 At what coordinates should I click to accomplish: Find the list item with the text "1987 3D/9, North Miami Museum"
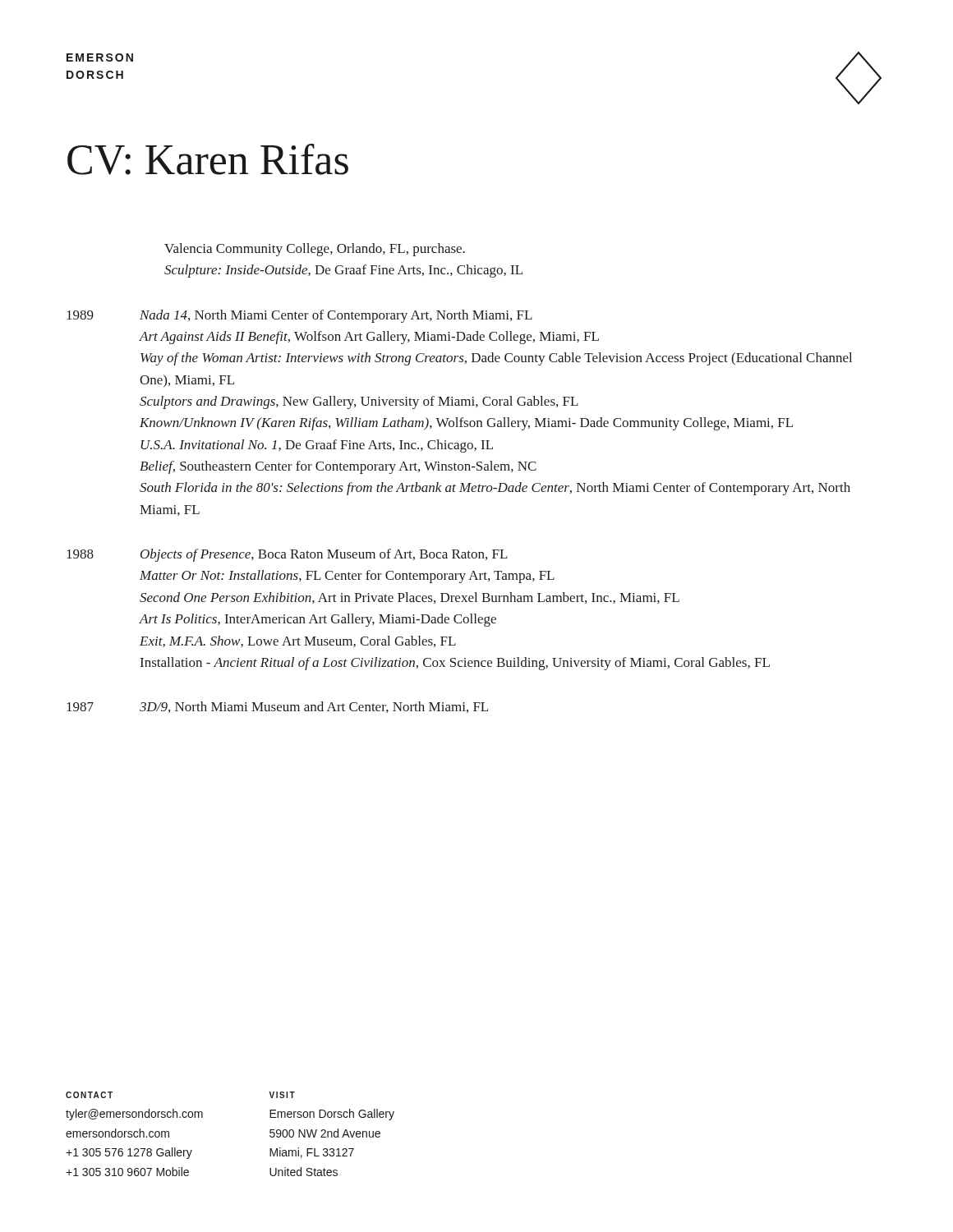point(476,707)
